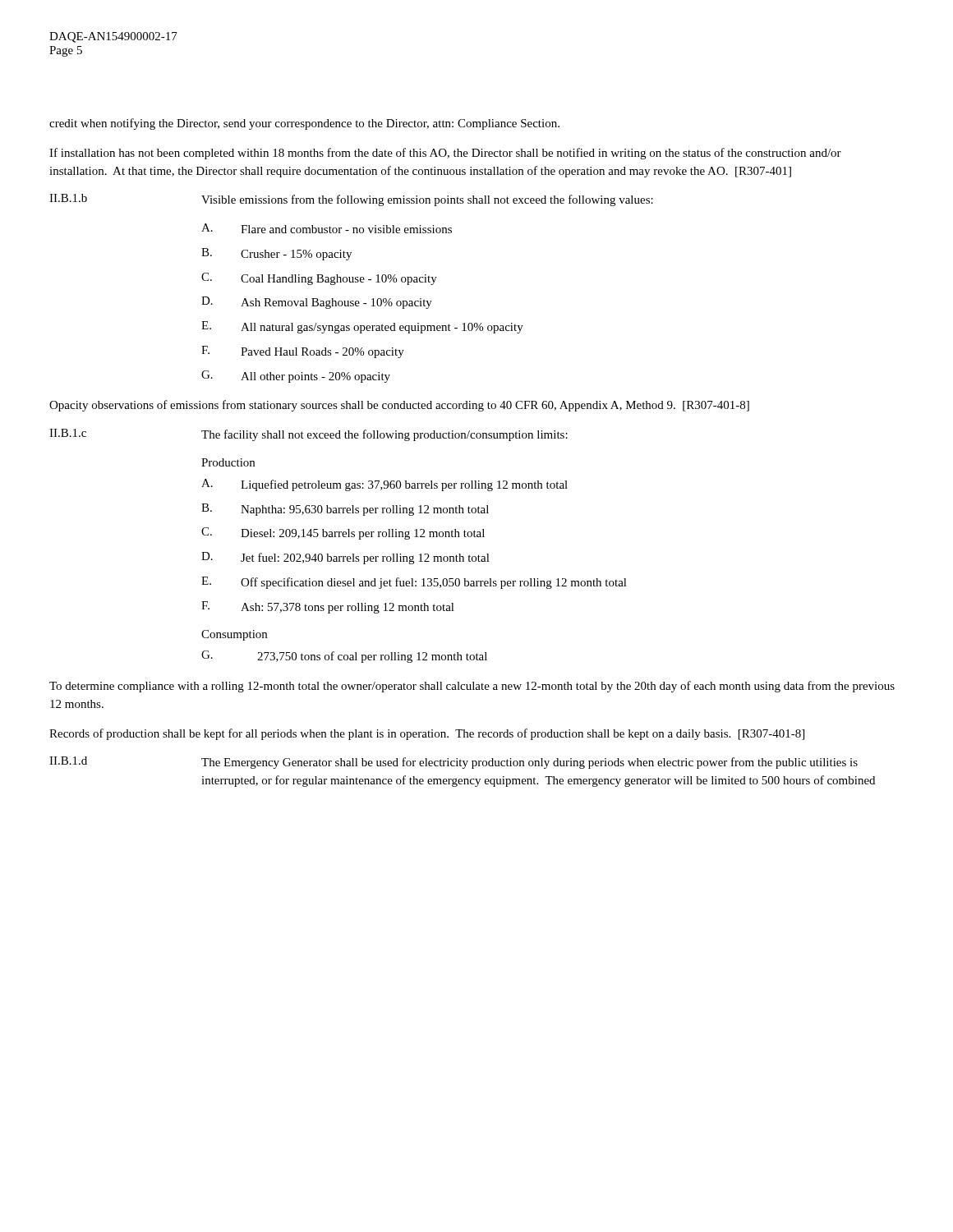
Task: Select the region starting "The facility shall not exceed the following production/consumption"
Action: (385, 434)
